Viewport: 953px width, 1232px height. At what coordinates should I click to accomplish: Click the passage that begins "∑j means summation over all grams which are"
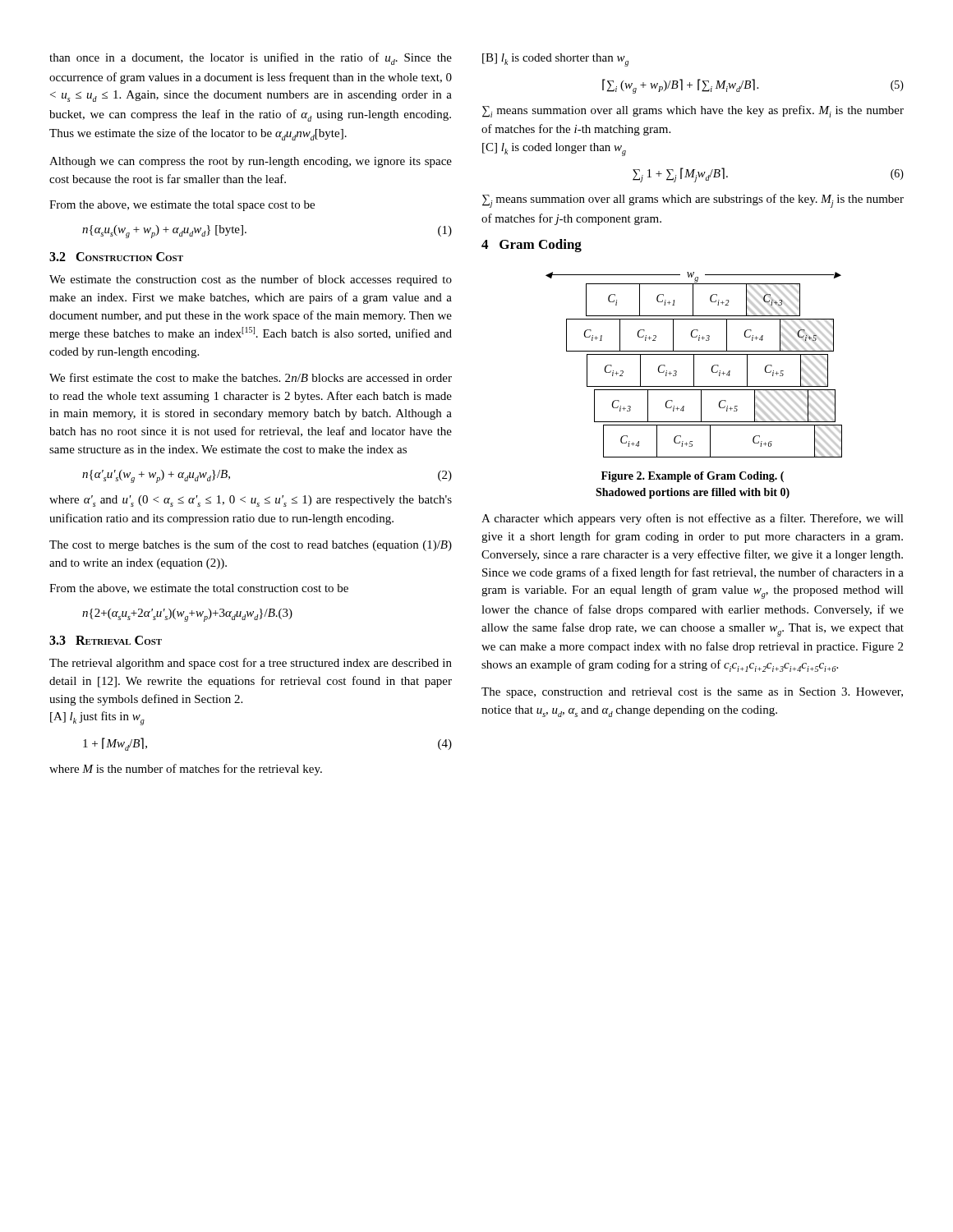(x=693, y=209)
